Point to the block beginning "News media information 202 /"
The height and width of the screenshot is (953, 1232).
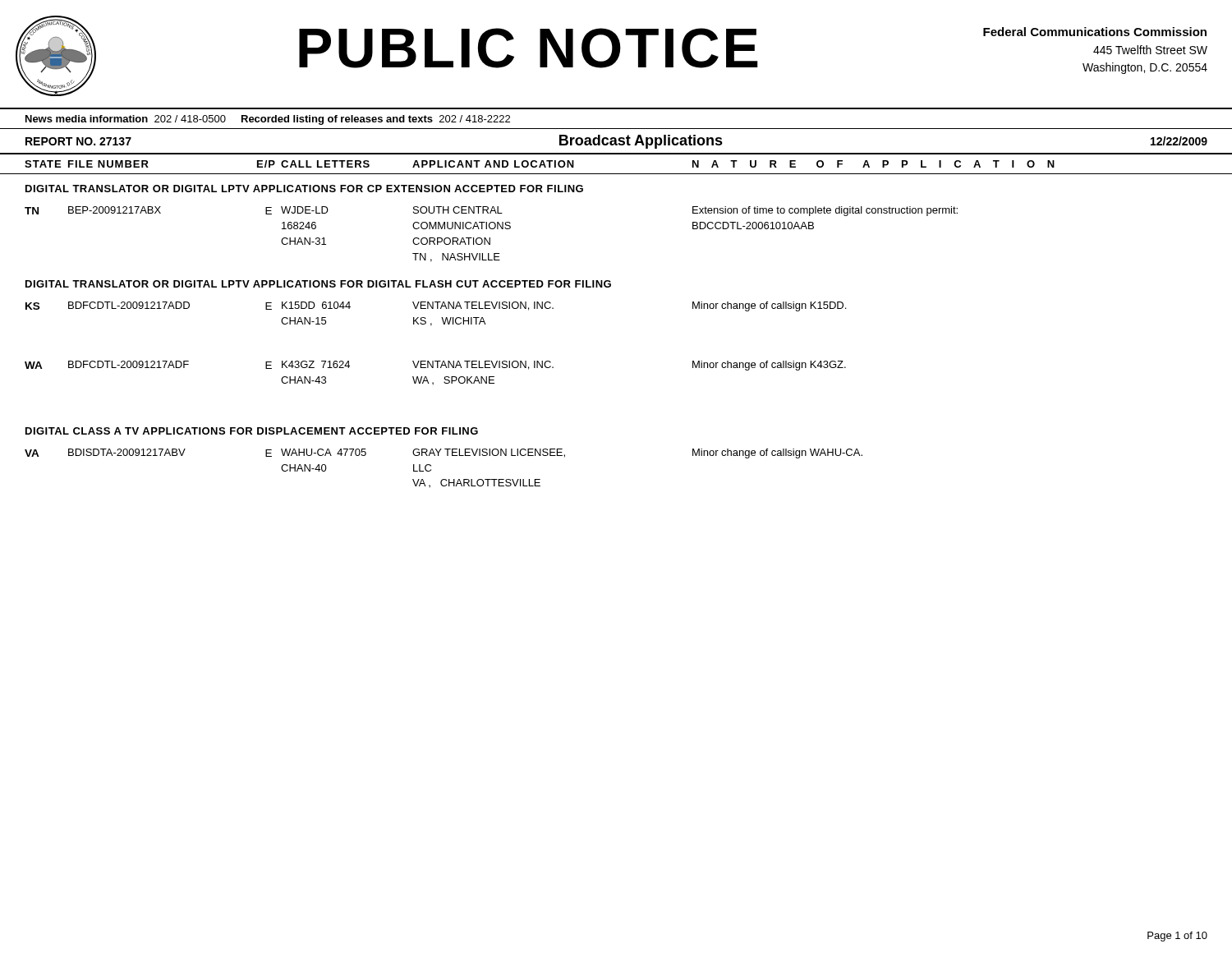click(x=268, y=119)
